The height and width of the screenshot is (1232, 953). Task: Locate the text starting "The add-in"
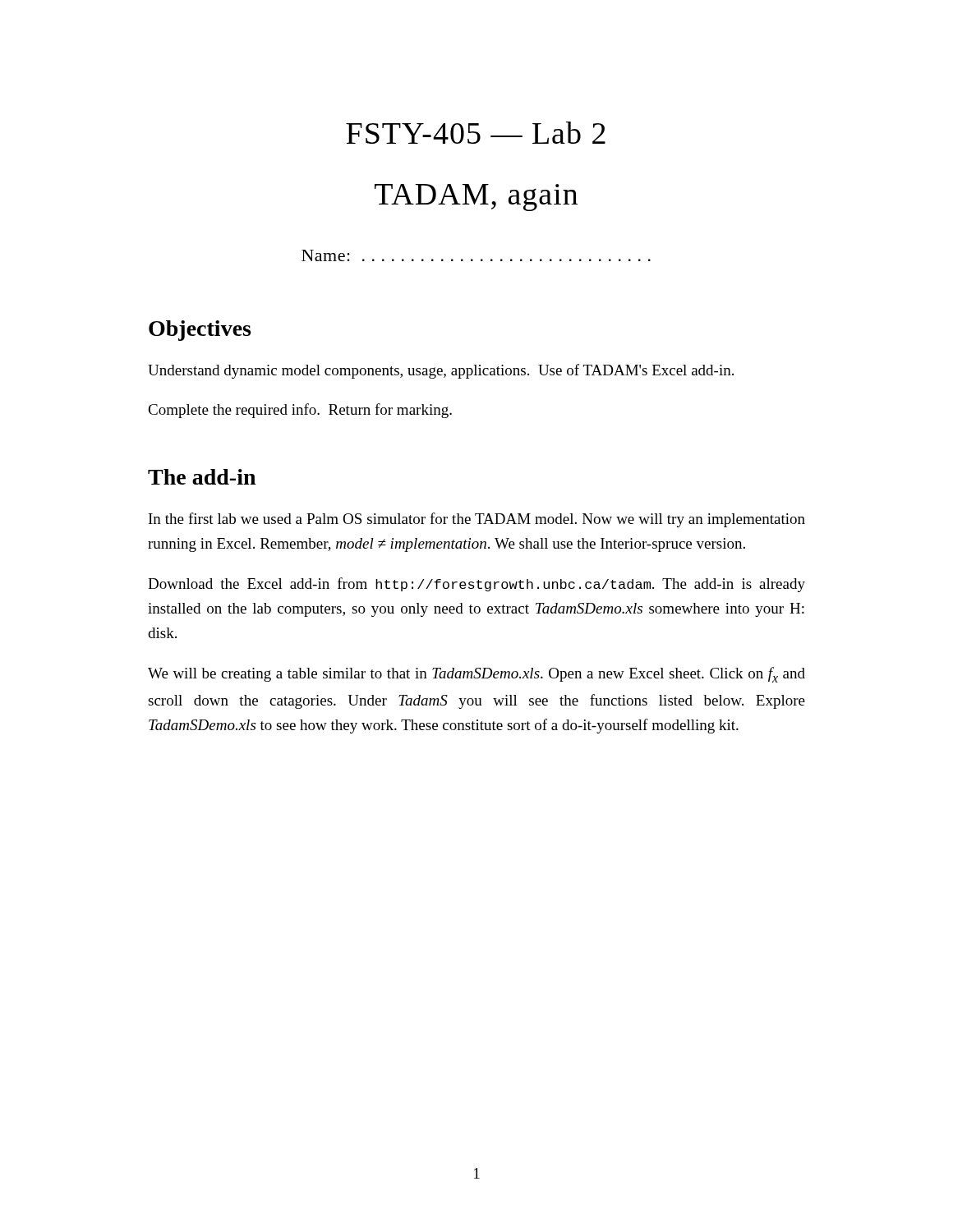202,477
